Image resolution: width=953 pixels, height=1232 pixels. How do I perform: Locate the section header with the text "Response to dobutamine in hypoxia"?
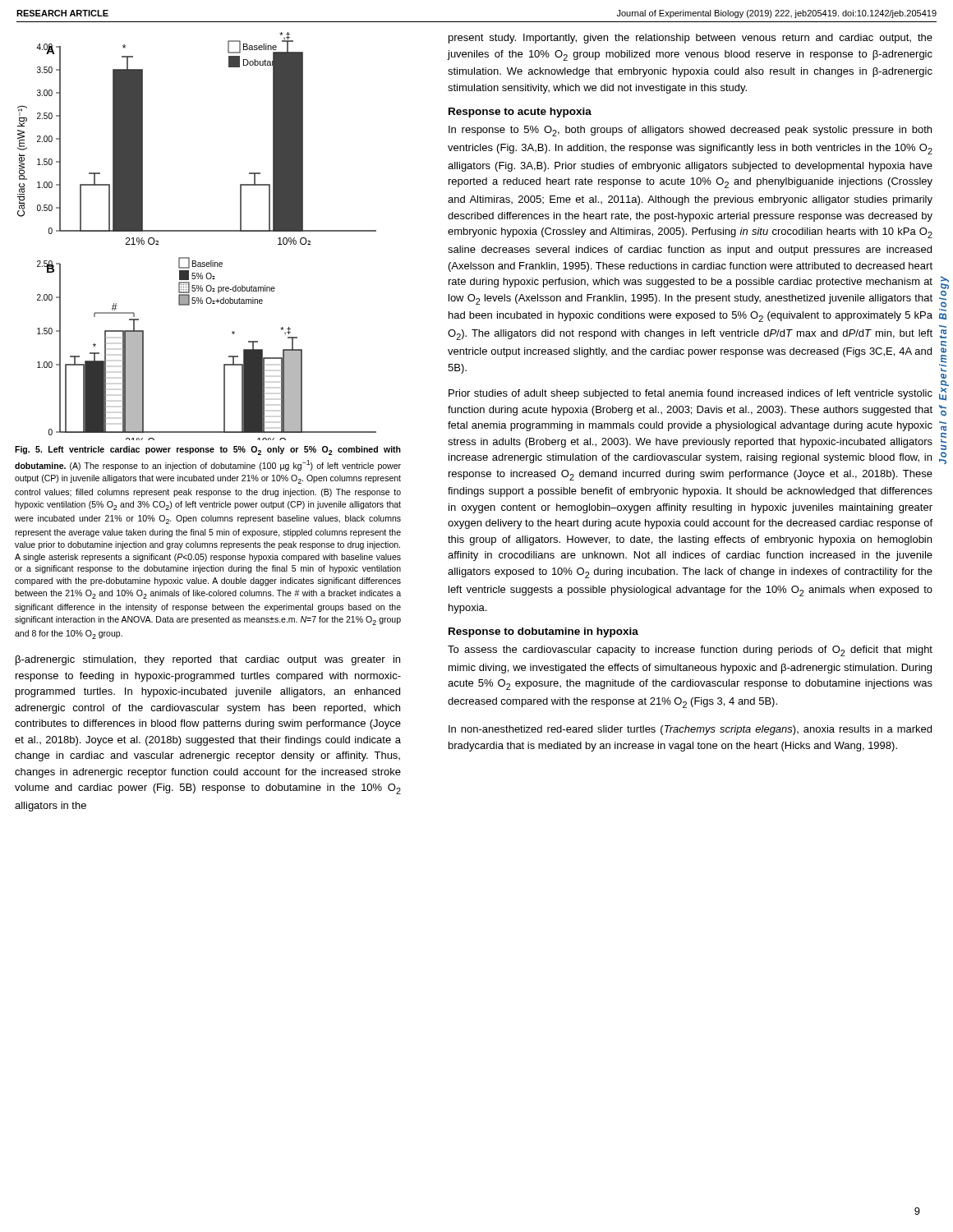(x=543, y=631)
